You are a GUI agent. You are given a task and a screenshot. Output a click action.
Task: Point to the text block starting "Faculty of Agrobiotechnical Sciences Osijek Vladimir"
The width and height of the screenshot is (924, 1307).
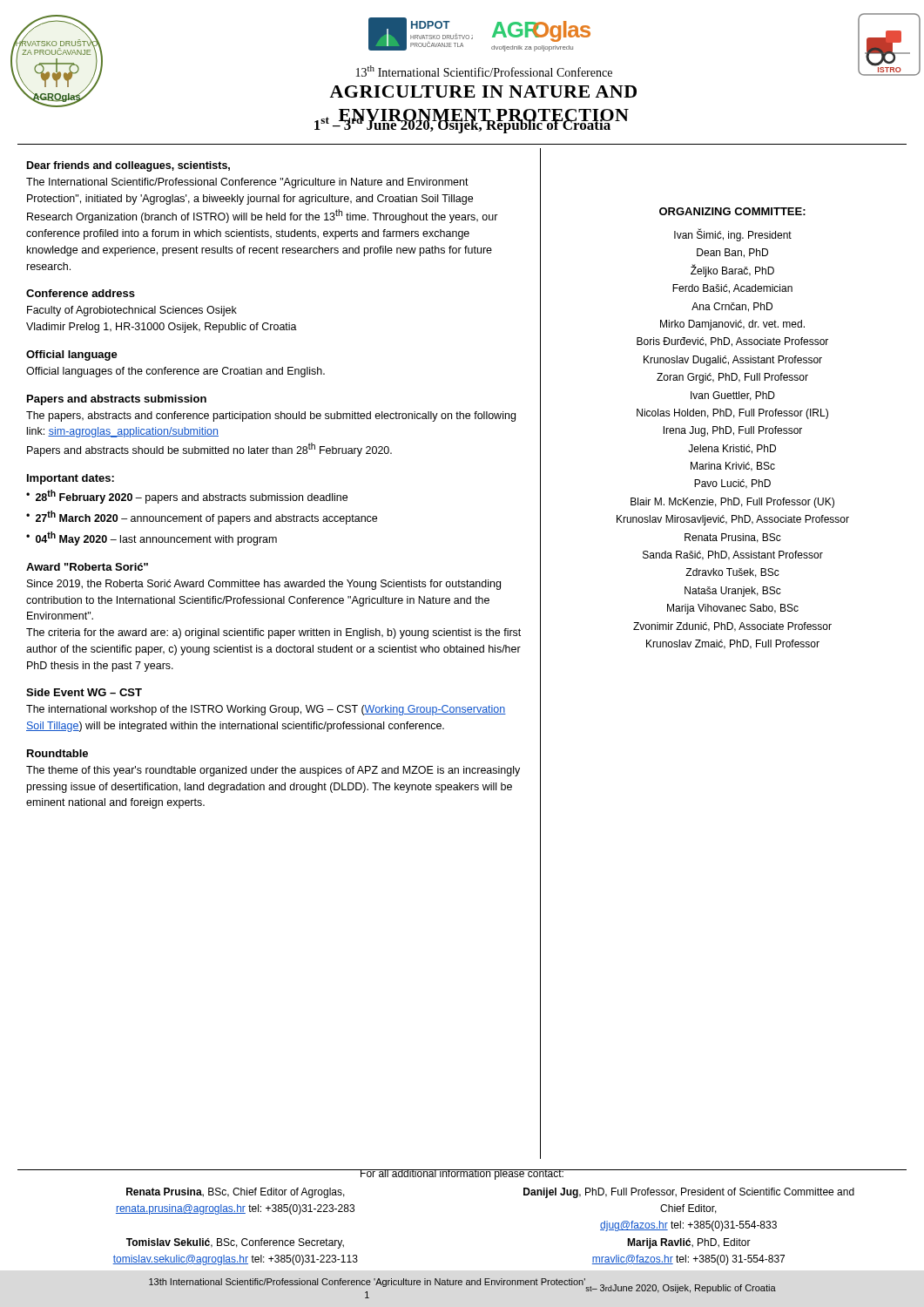(161, 319)
